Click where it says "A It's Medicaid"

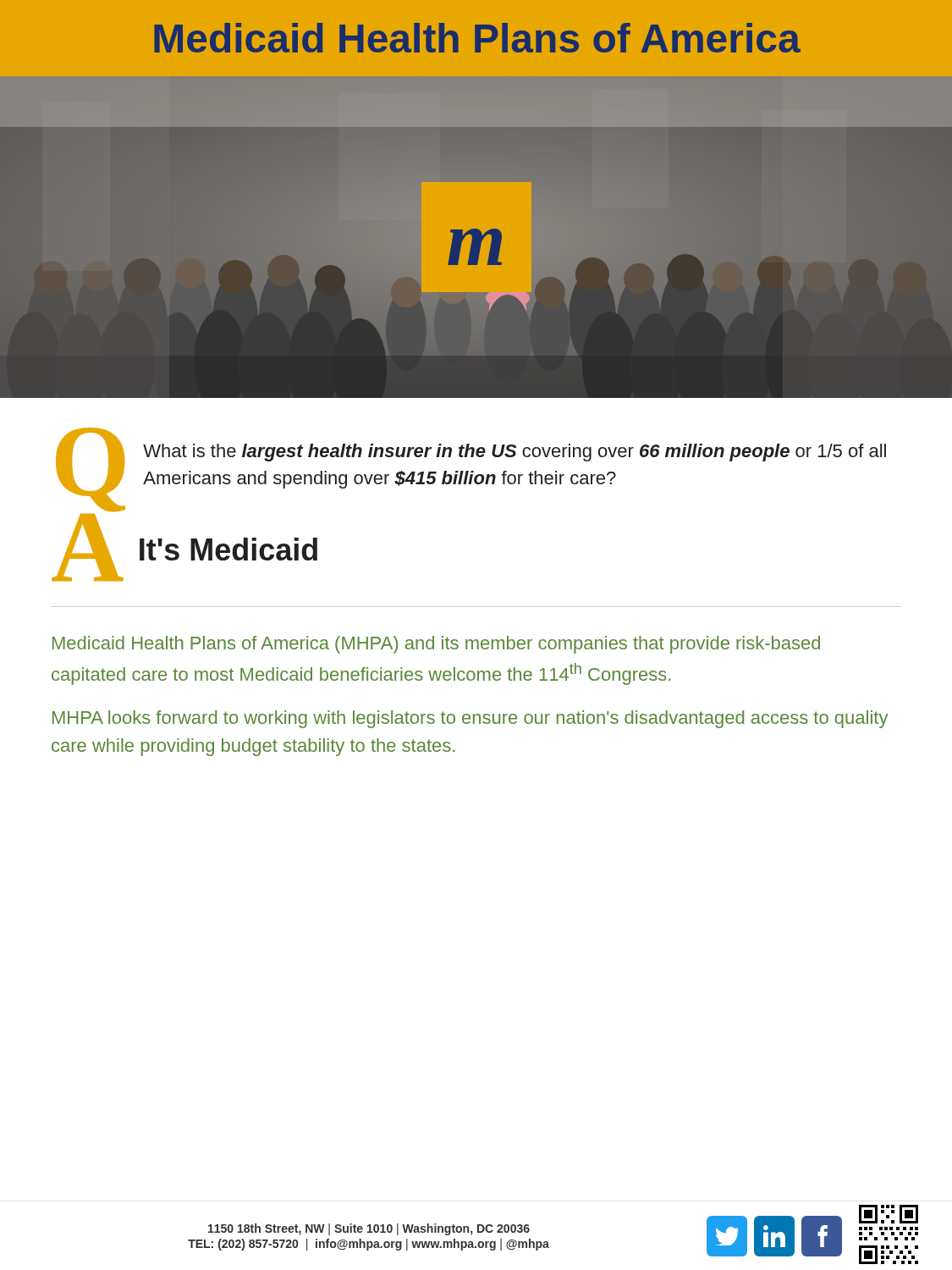pos(185,547)
